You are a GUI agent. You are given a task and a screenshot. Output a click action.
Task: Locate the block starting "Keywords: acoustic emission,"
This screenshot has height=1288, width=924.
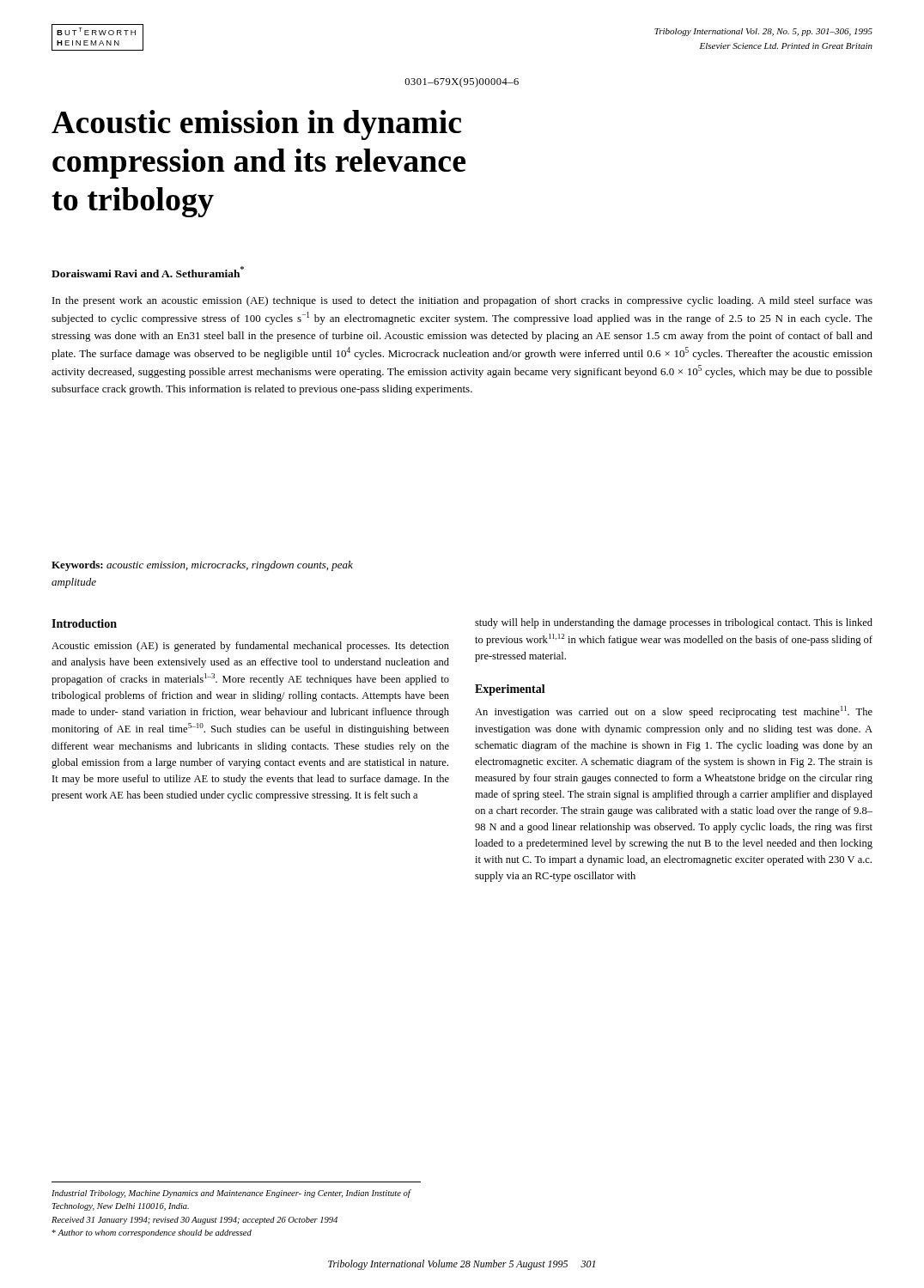202,573
